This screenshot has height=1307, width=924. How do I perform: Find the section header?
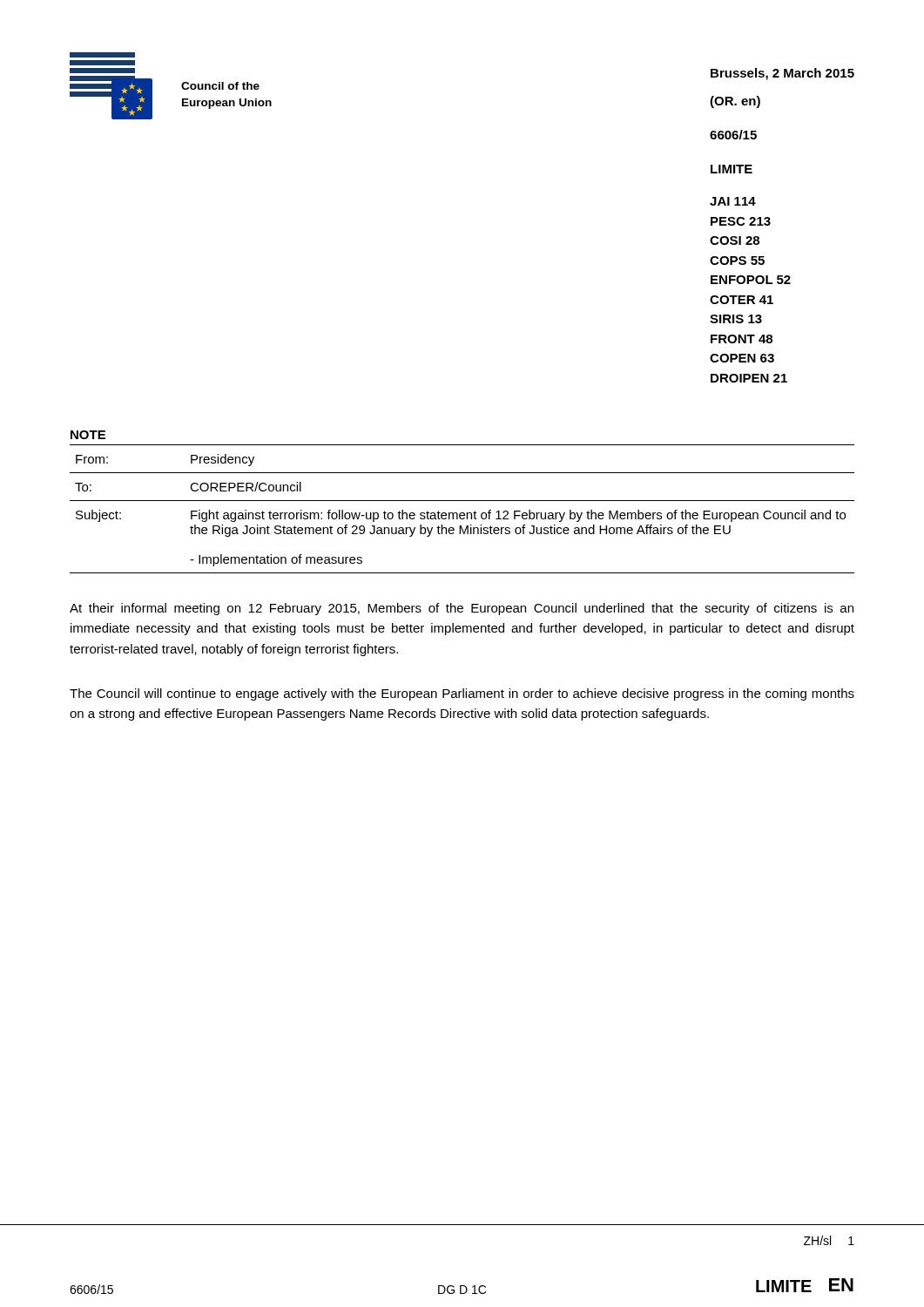88,434
